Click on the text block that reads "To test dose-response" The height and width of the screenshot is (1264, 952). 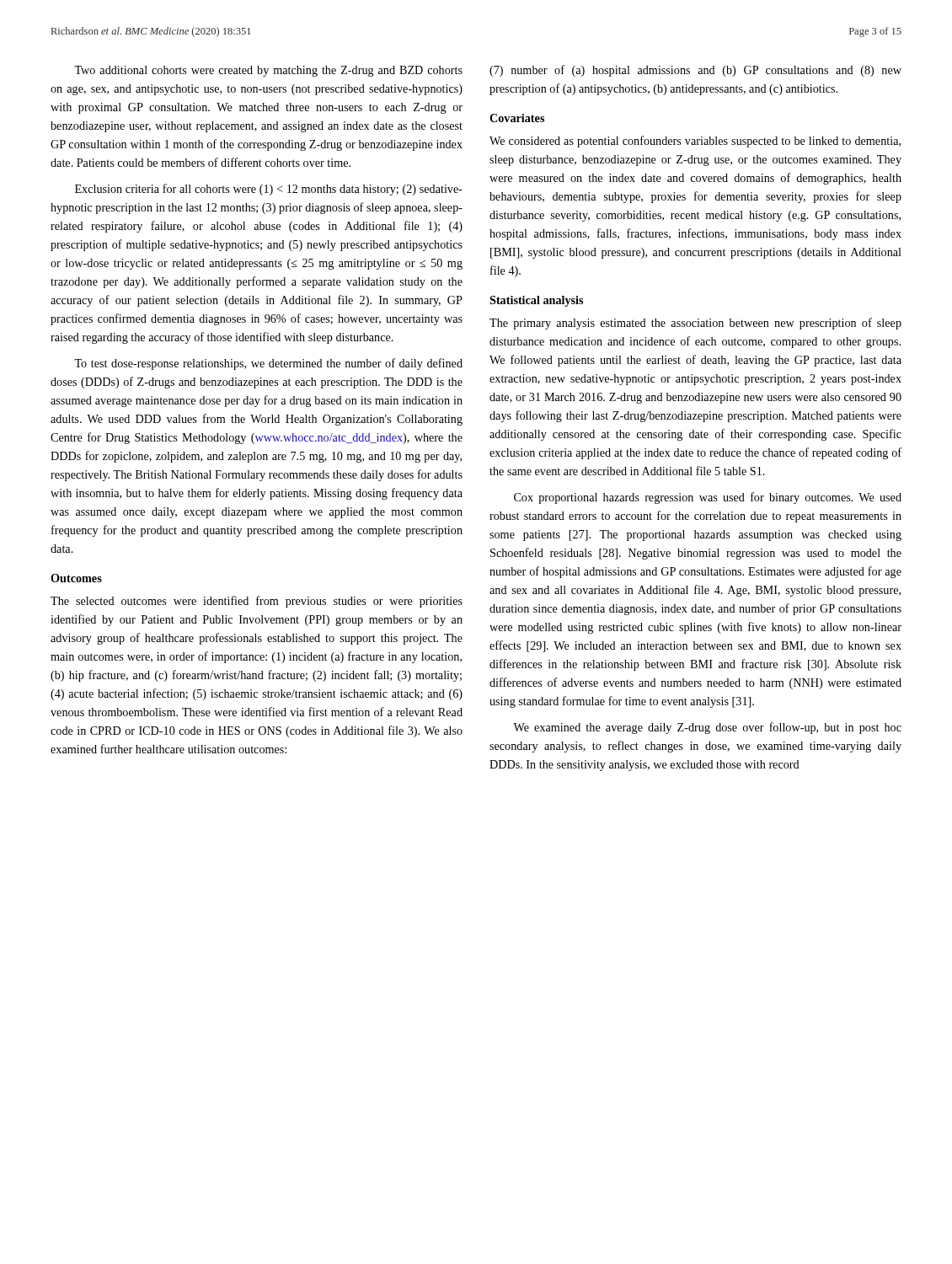click(257, 456)
